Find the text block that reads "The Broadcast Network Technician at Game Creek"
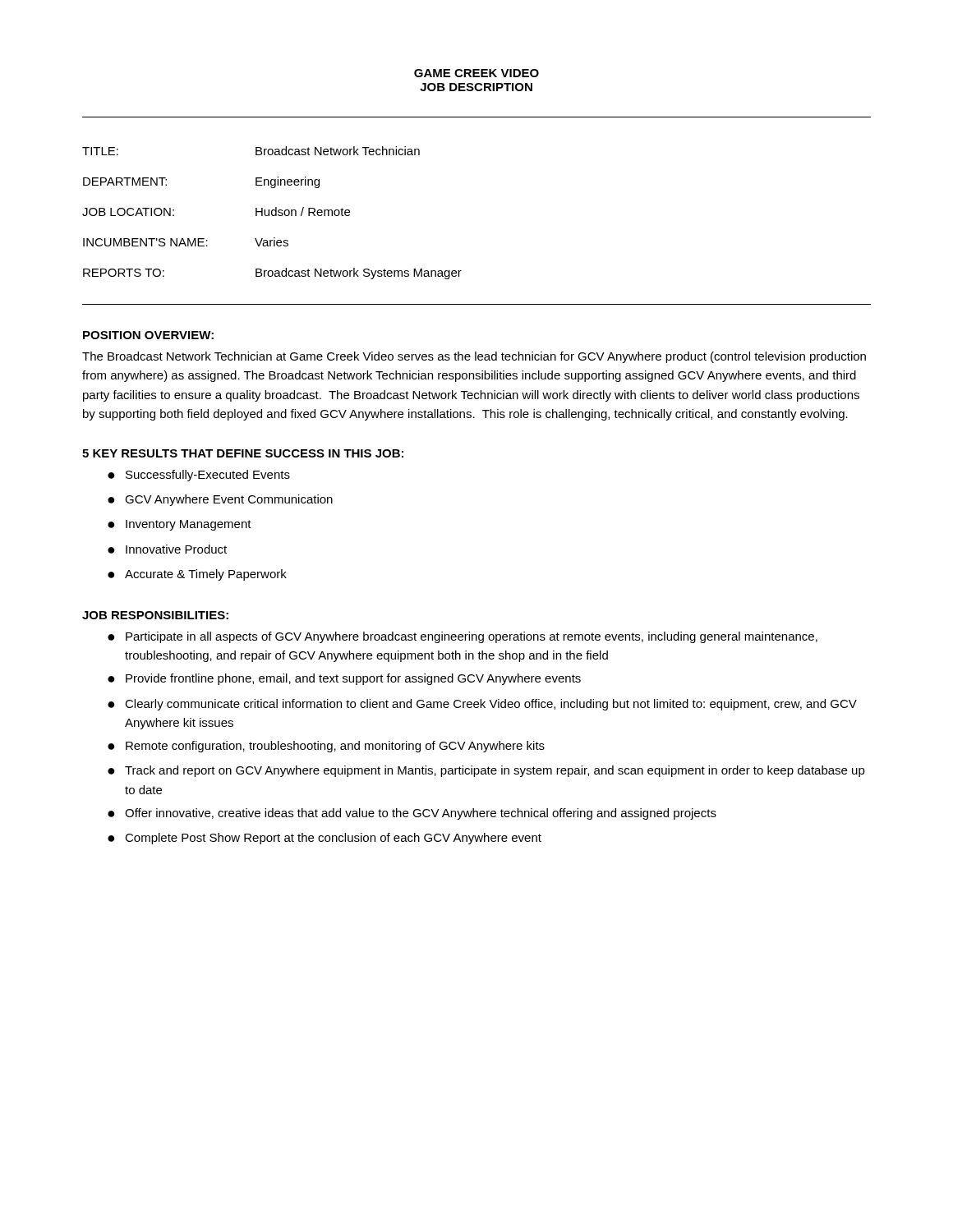Image resolution: width=953 pixels, height=1232 pixels. click(474, 385)
